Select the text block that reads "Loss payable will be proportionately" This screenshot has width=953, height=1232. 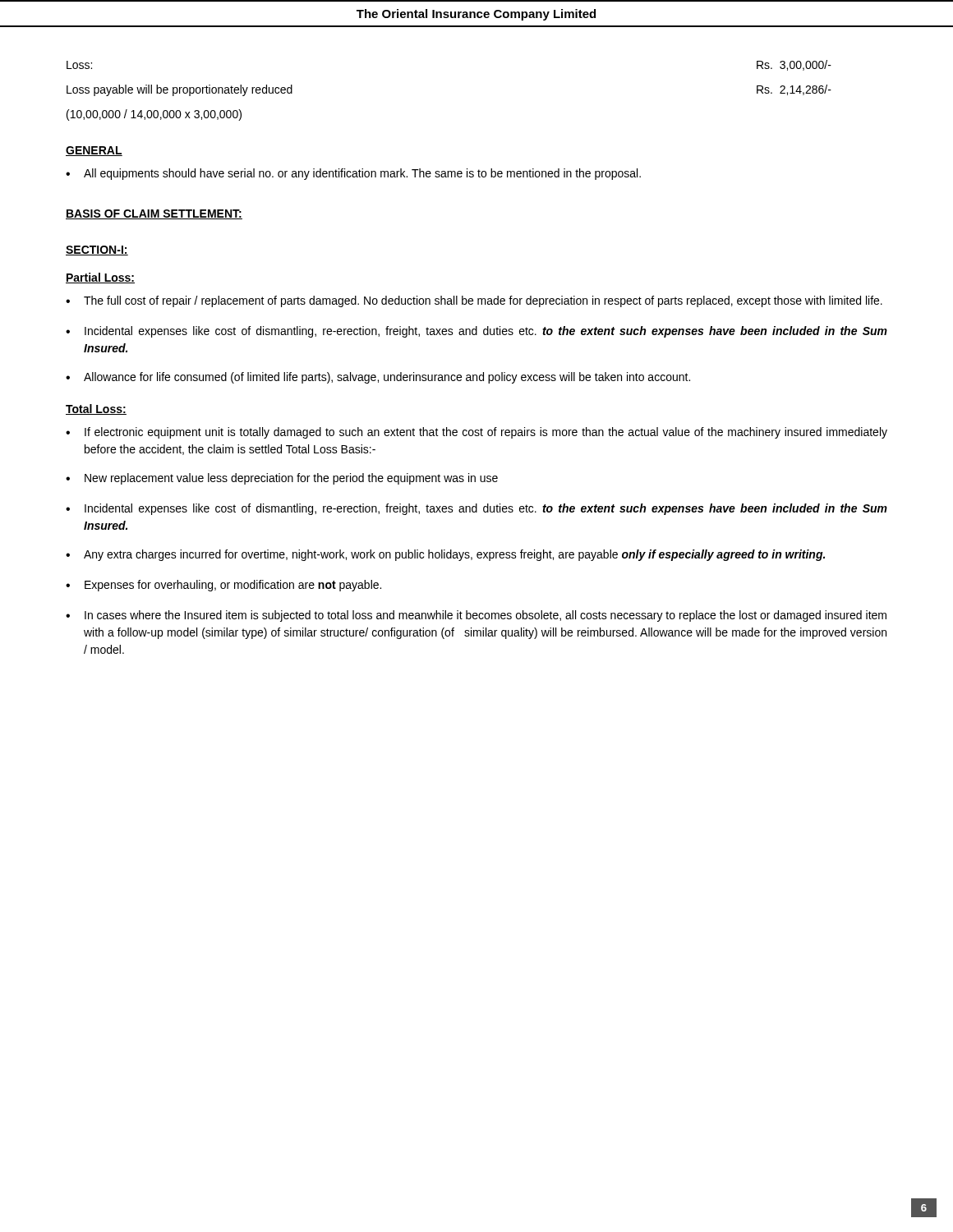coord(174,90)
